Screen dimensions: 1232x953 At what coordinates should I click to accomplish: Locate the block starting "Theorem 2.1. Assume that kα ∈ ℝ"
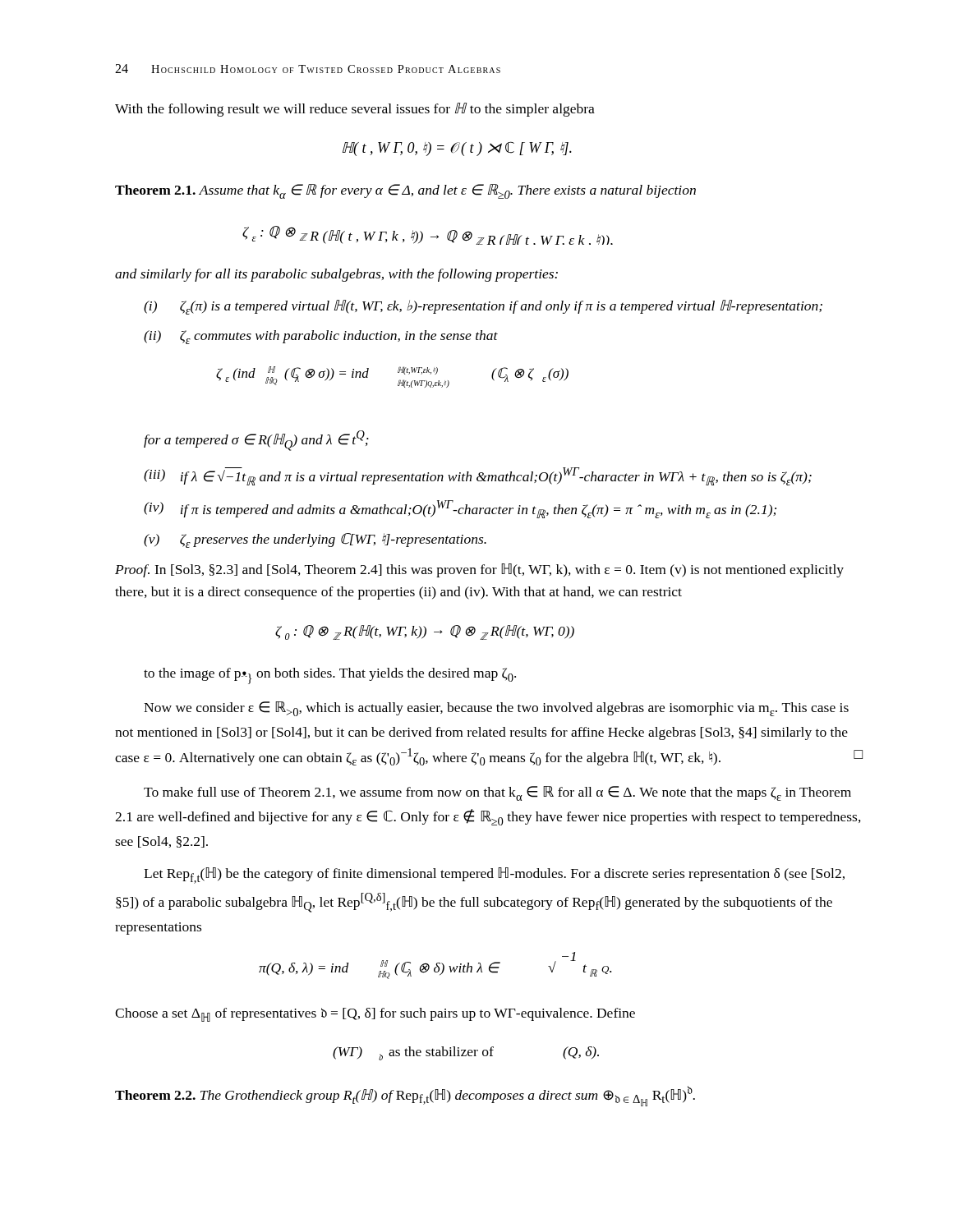489,191
